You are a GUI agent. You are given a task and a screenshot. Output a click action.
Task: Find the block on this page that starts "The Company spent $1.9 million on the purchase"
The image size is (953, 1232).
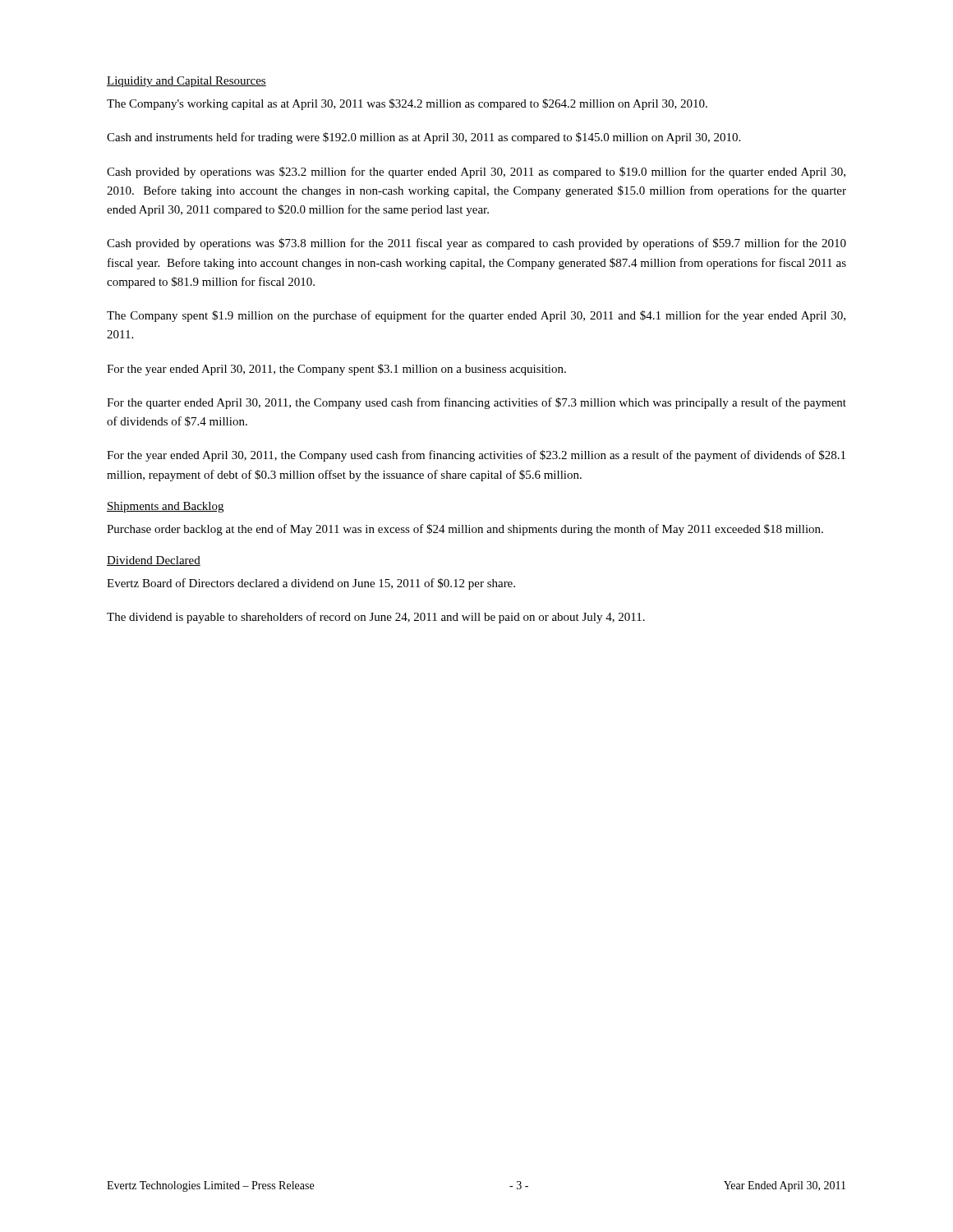point(476,325)
